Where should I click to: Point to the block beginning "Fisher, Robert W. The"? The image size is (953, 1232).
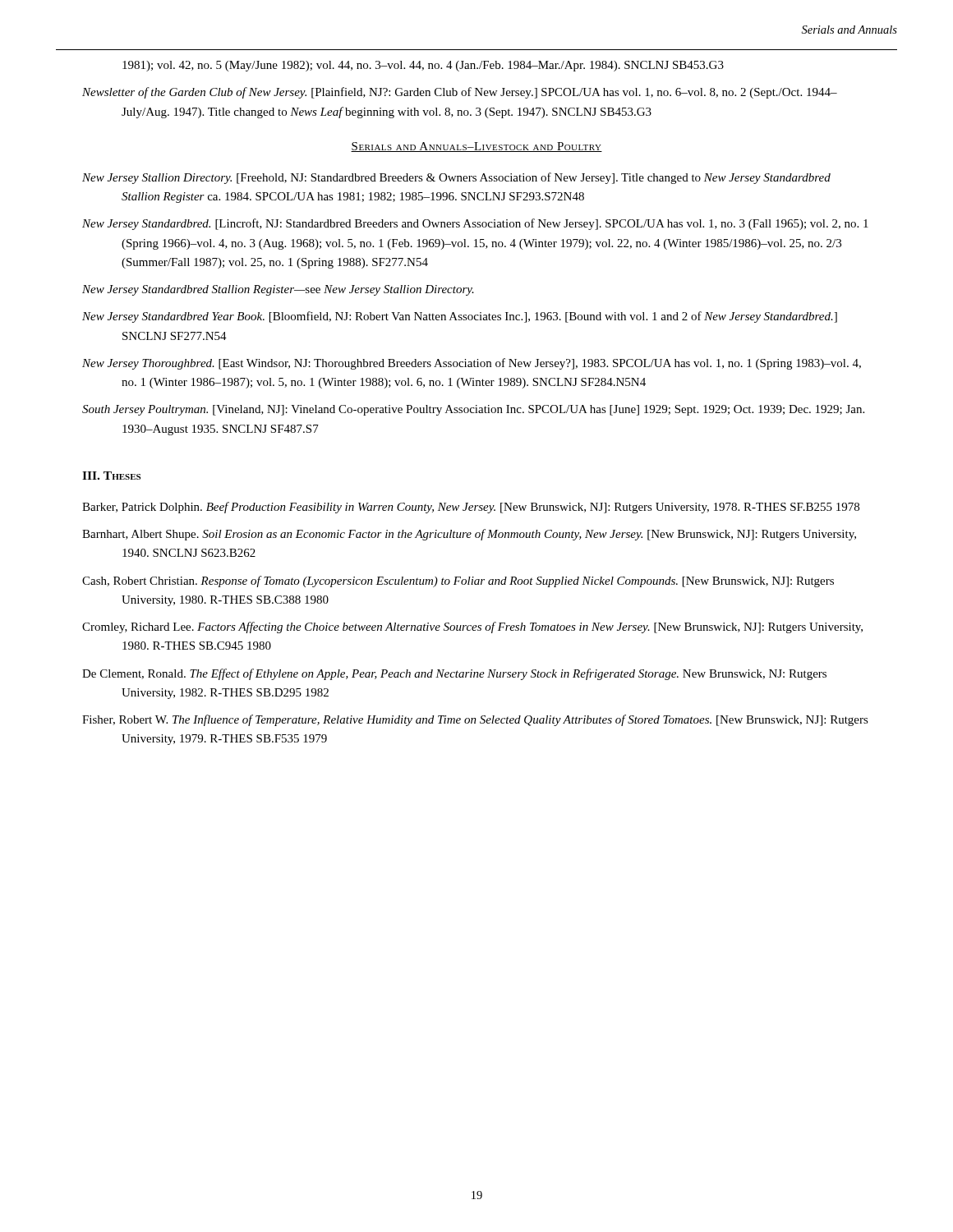pos(475,729)
